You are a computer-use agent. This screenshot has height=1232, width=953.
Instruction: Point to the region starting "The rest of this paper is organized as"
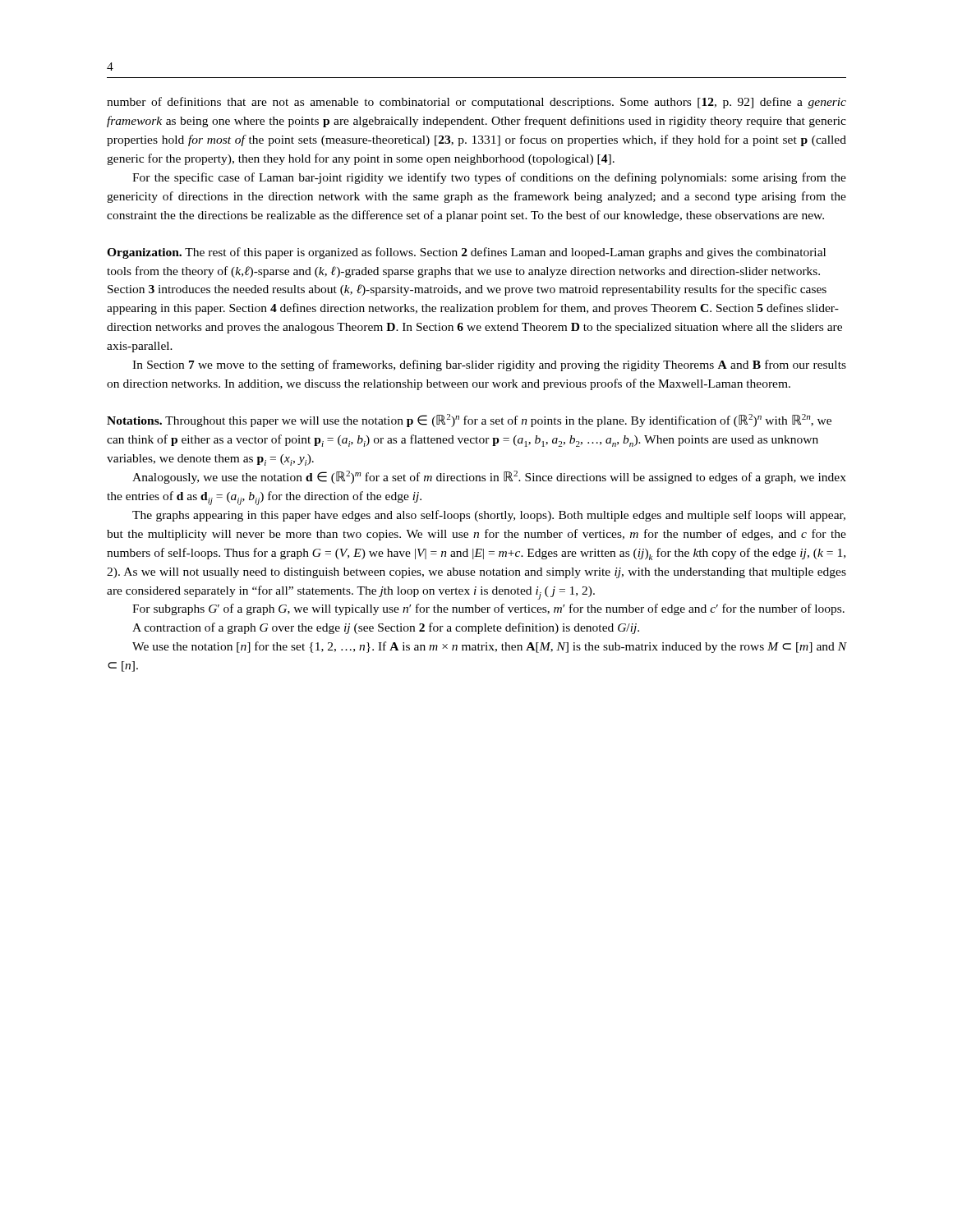(475, 299)
